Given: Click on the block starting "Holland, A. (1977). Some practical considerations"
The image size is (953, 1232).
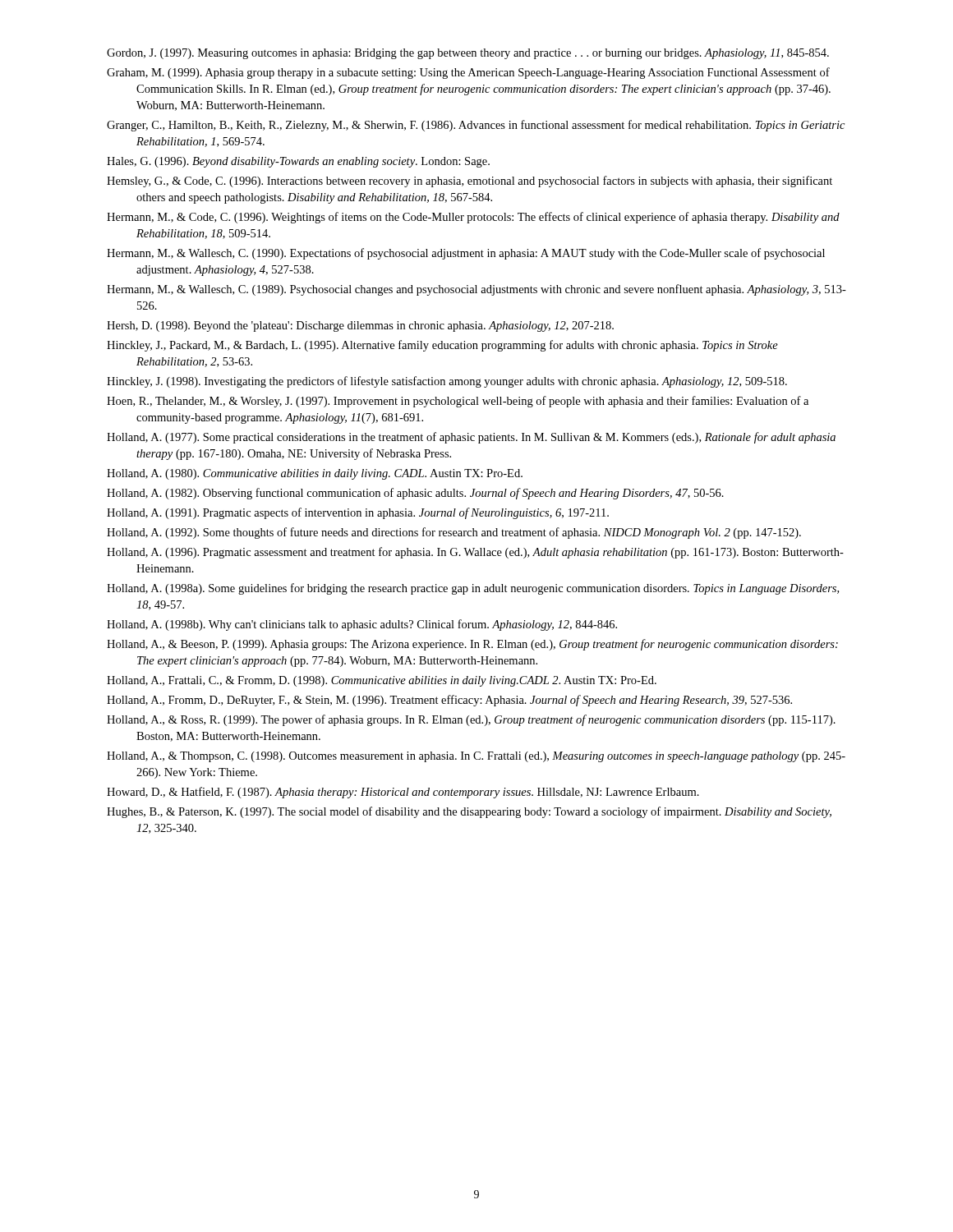Looking at the screenshot, I should [x=471, y=445].
